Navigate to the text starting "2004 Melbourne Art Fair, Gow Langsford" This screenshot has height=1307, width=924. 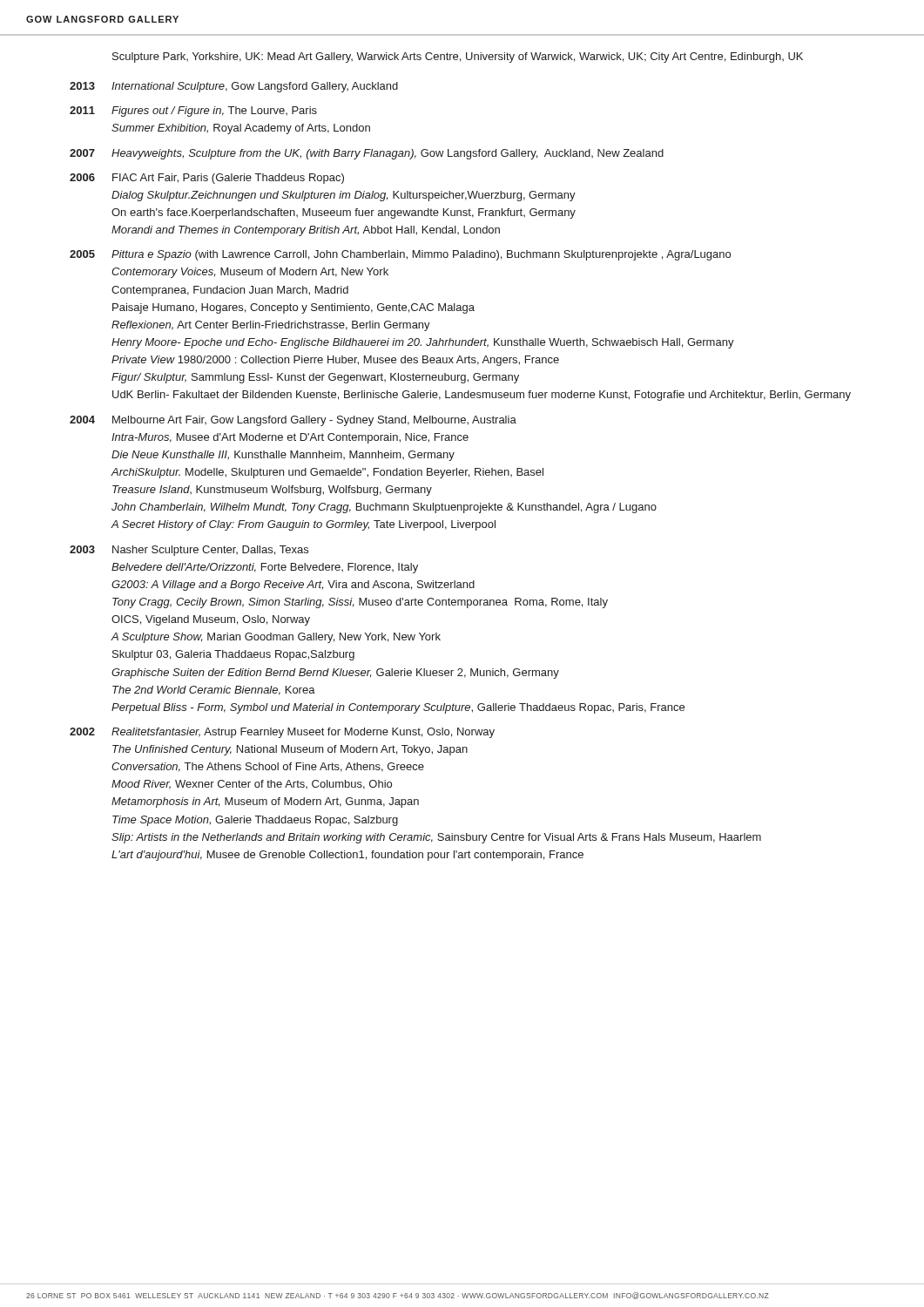(x=475, y=472)
